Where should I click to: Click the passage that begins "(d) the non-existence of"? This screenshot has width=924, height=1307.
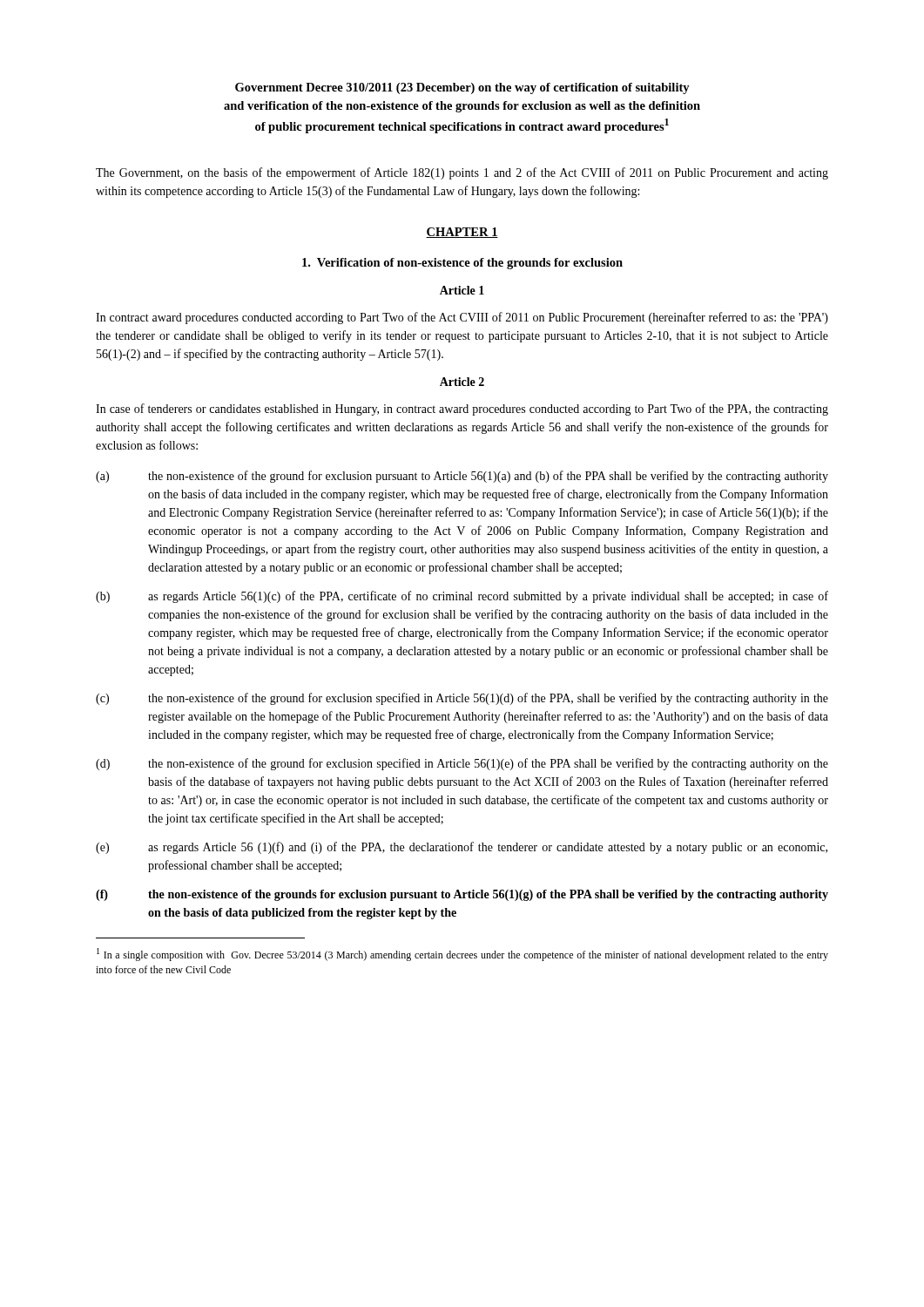(462, 790)
